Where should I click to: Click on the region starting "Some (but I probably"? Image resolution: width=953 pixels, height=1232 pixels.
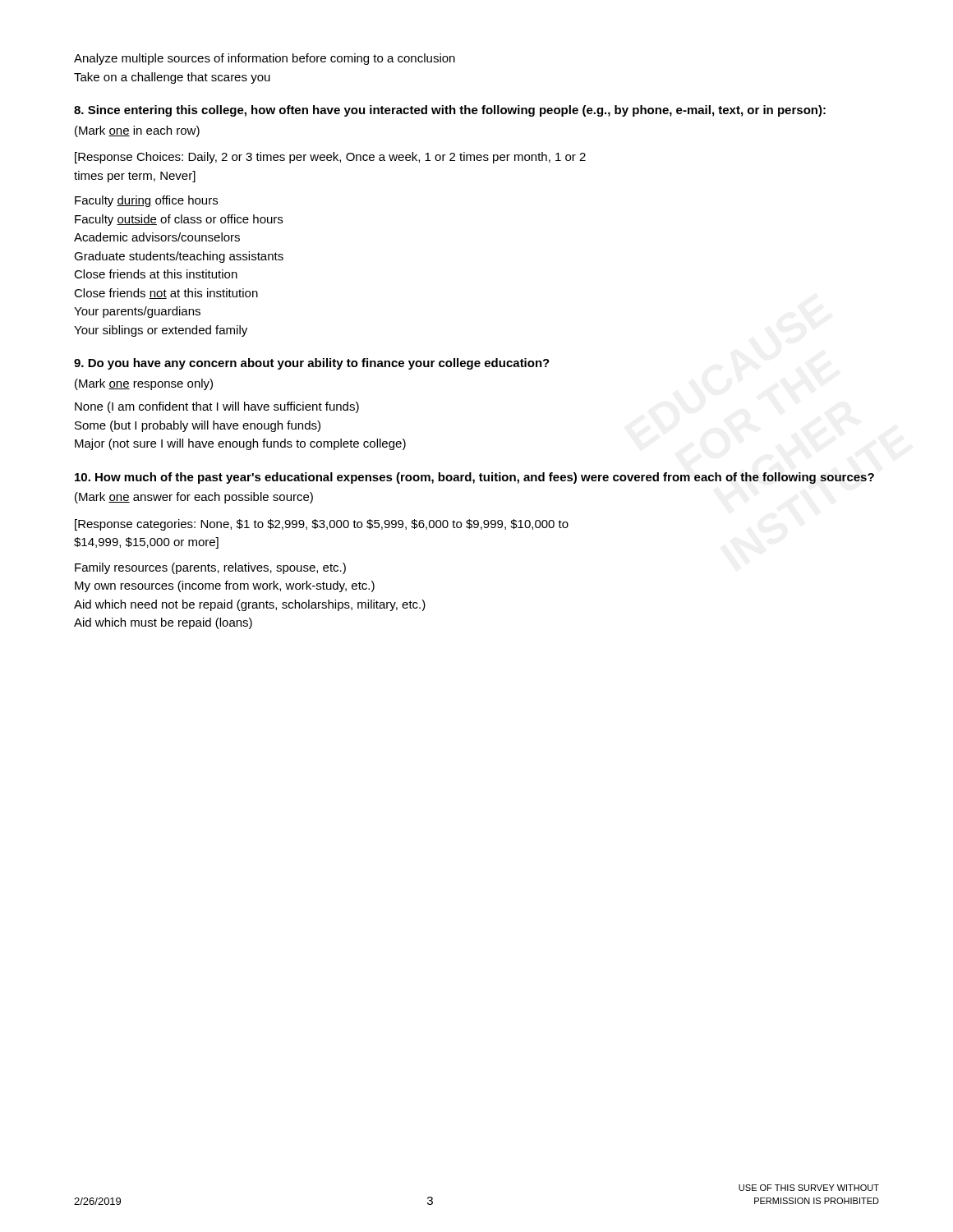pos(198,425)
